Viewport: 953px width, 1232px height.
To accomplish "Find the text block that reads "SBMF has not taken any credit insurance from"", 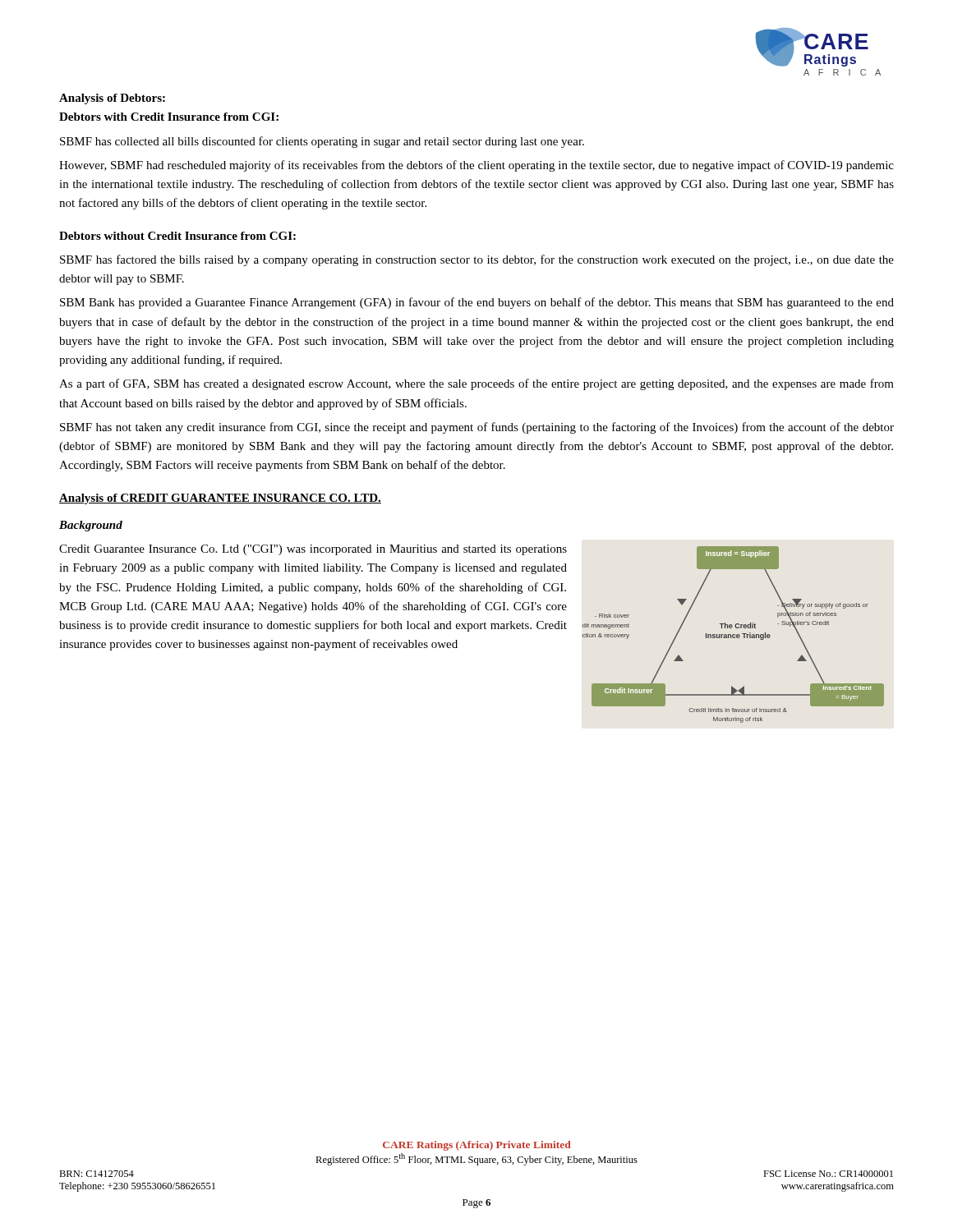I will click(476, 447).
